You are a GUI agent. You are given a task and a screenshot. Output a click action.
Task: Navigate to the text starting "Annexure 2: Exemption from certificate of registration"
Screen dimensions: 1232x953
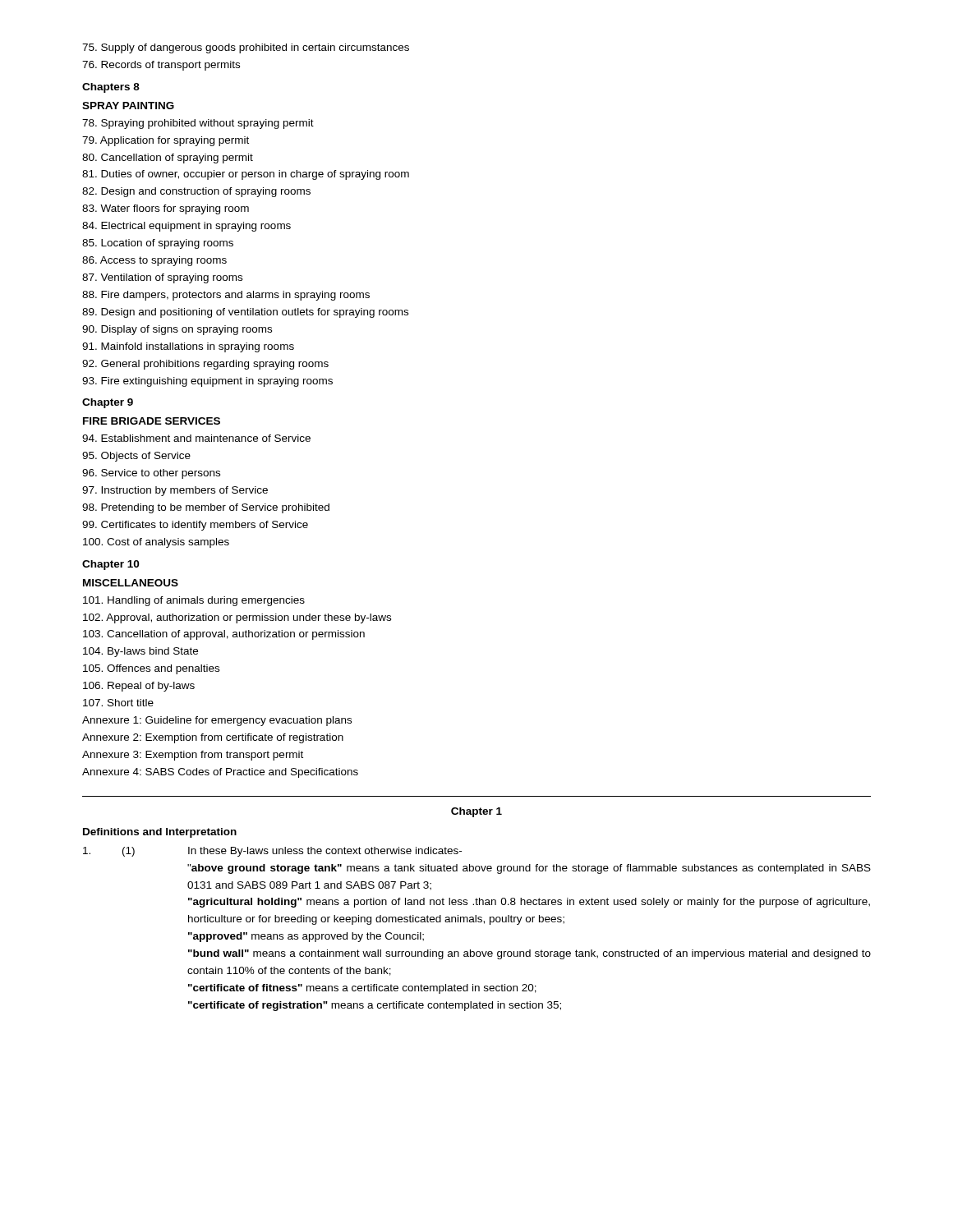pos(213,737)
